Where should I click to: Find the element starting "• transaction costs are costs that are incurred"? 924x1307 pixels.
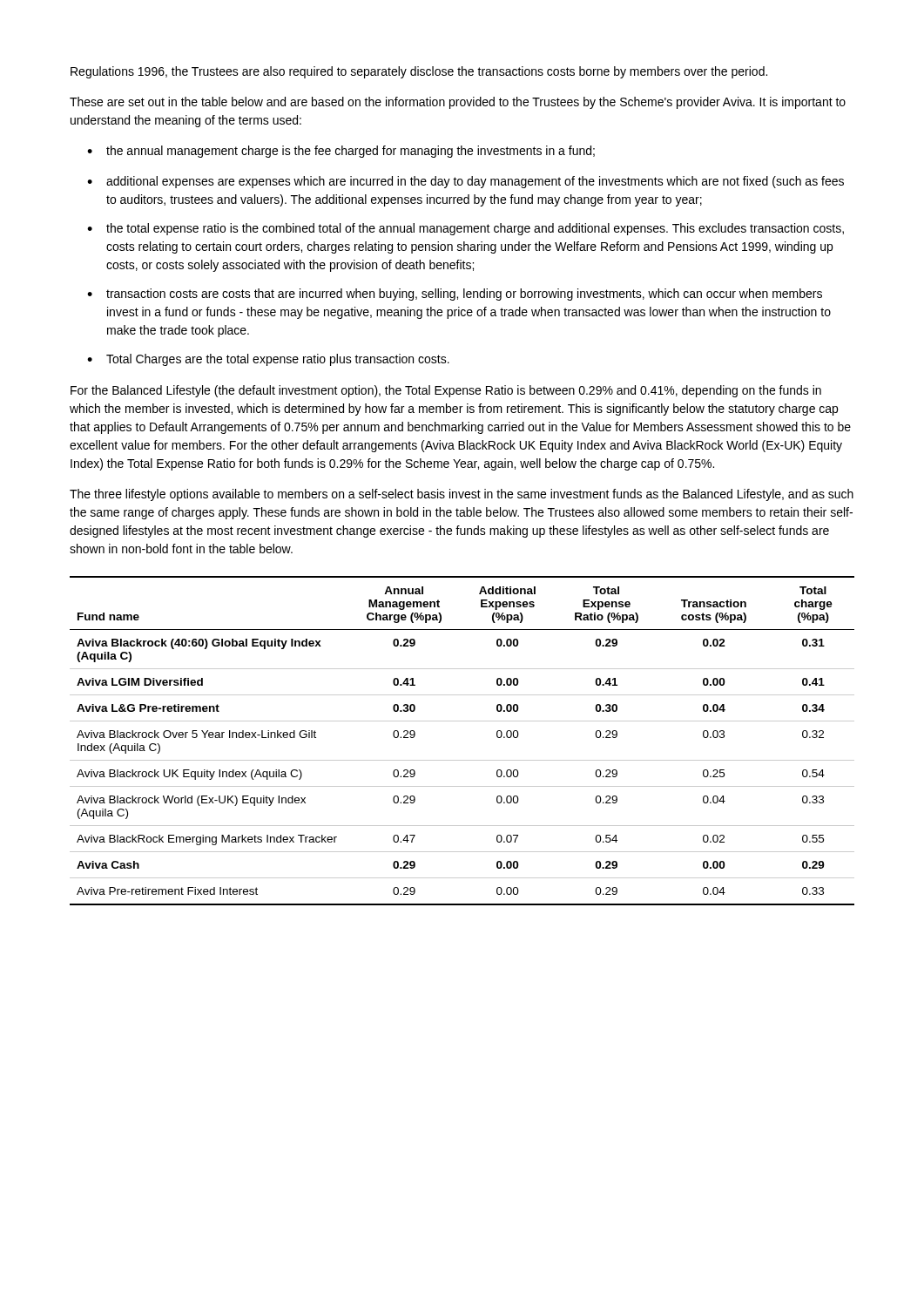(471, 313)
